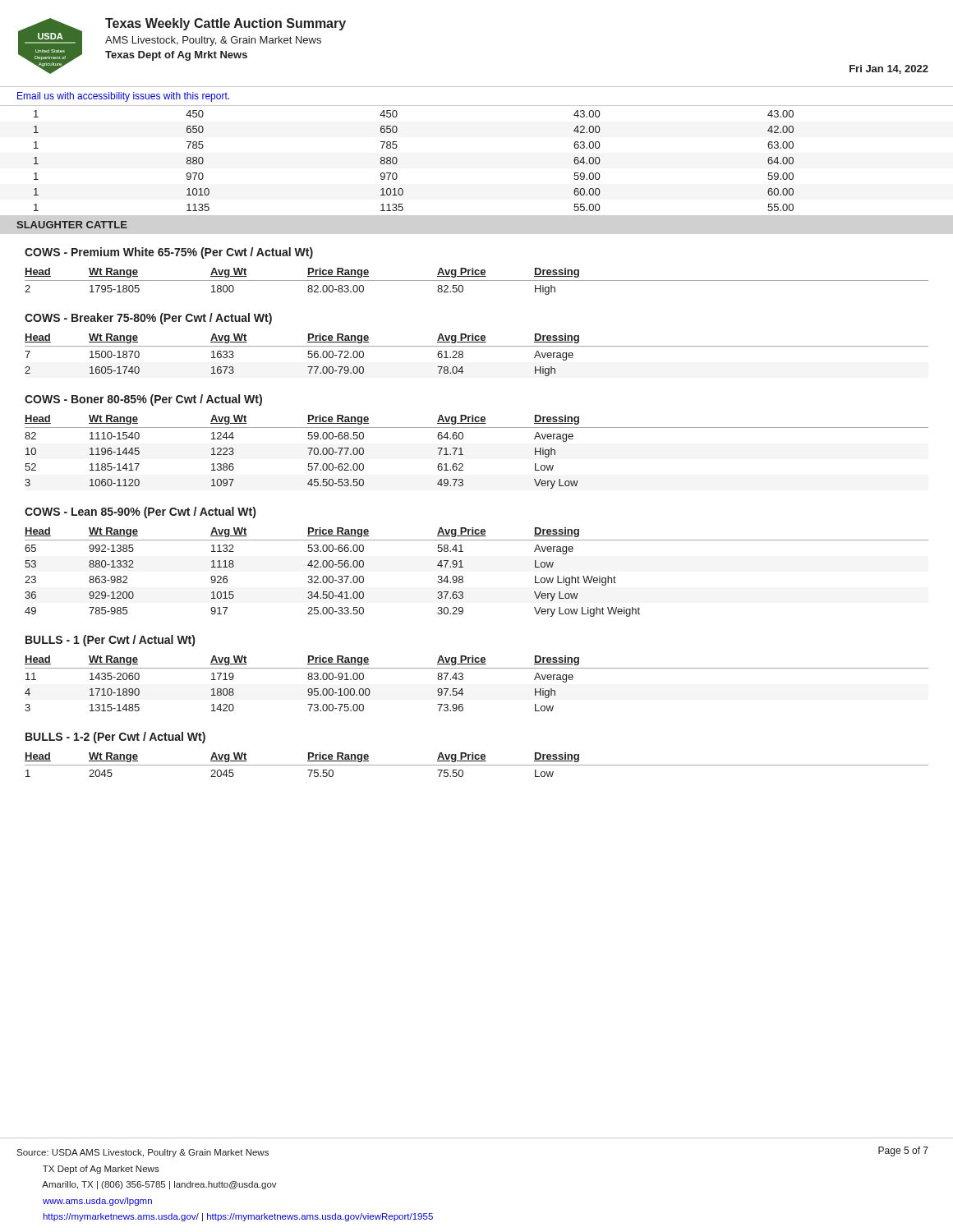Viewport: 953px width, 1232px height.
Task: Navigate to the element starting "COWS - Lean"
Action: 140,512
